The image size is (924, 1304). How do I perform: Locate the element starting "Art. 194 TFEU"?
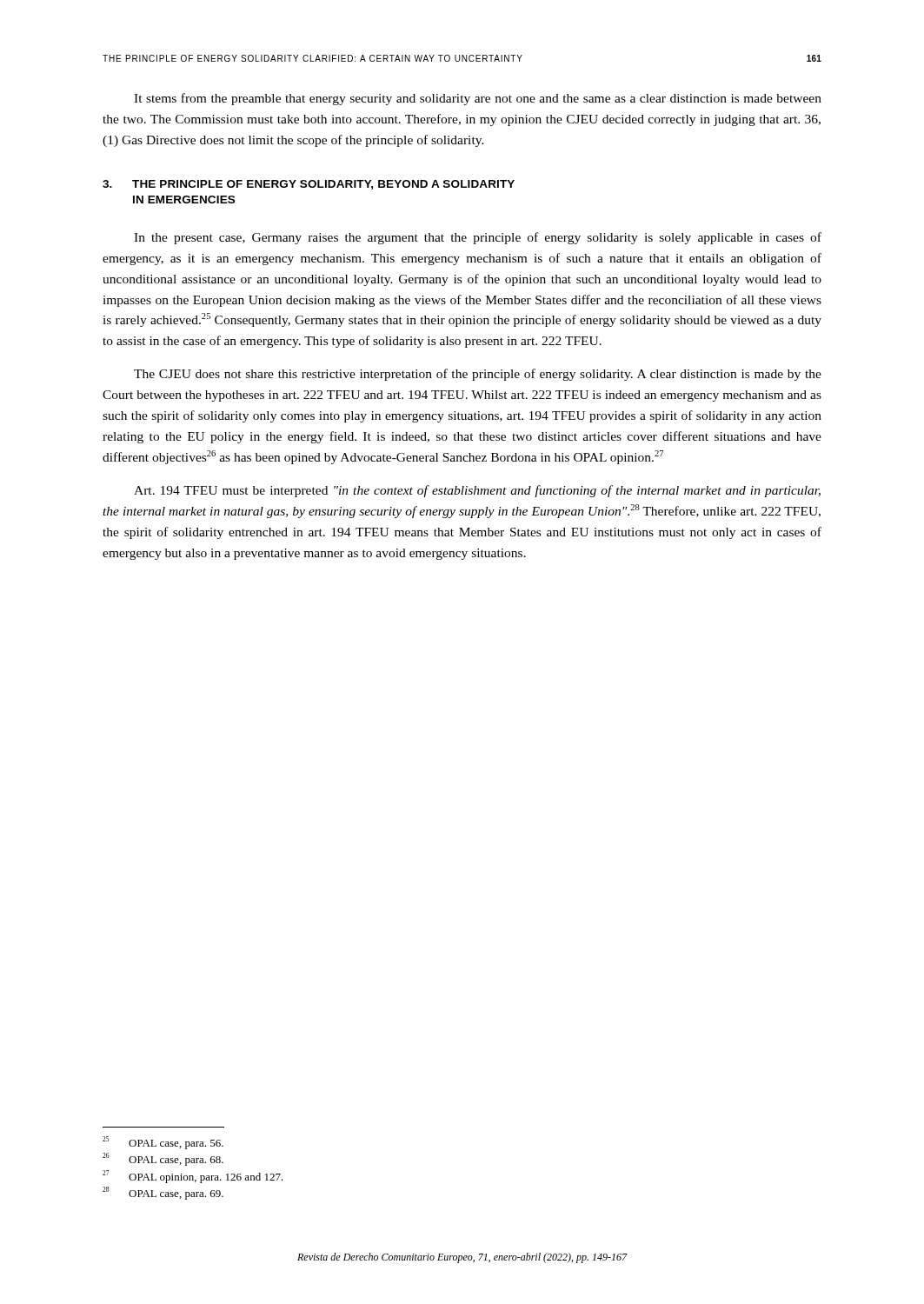(x=462, y=521)
